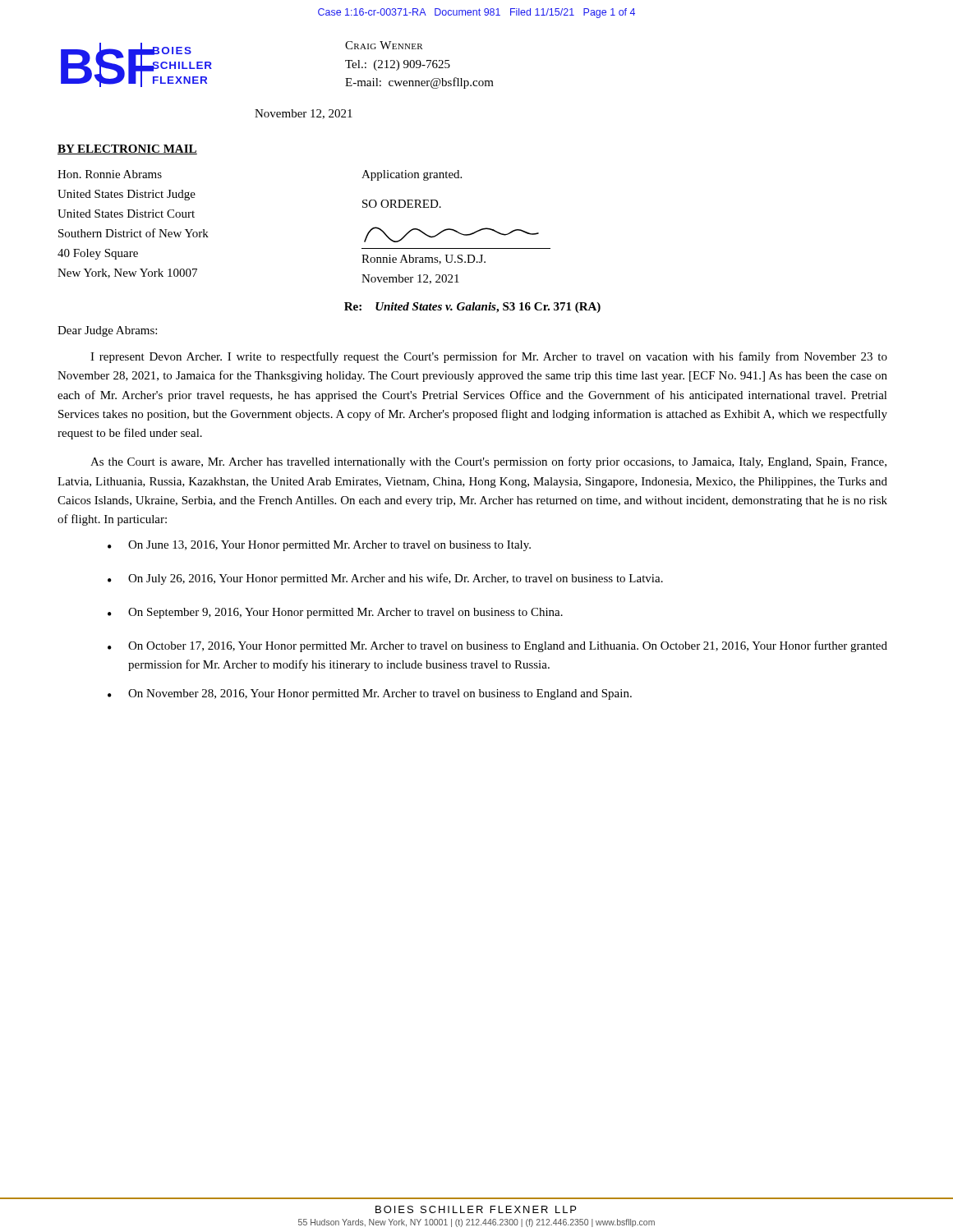Click on the logo
This screenshot has width=953, height=1232.
tap(152, 65)
